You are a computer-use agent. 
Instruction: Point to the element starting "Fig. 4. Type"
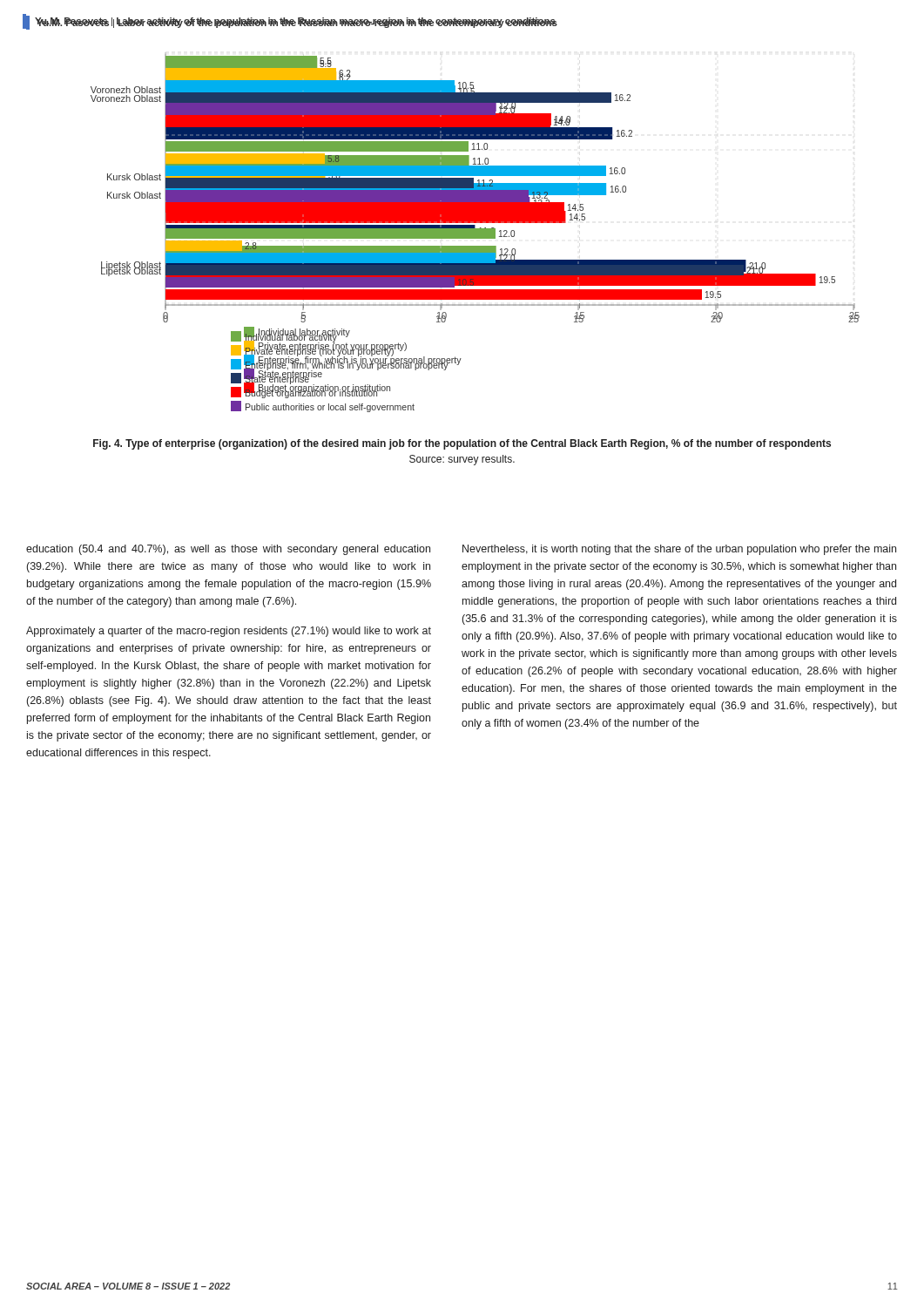pos(462,451)
